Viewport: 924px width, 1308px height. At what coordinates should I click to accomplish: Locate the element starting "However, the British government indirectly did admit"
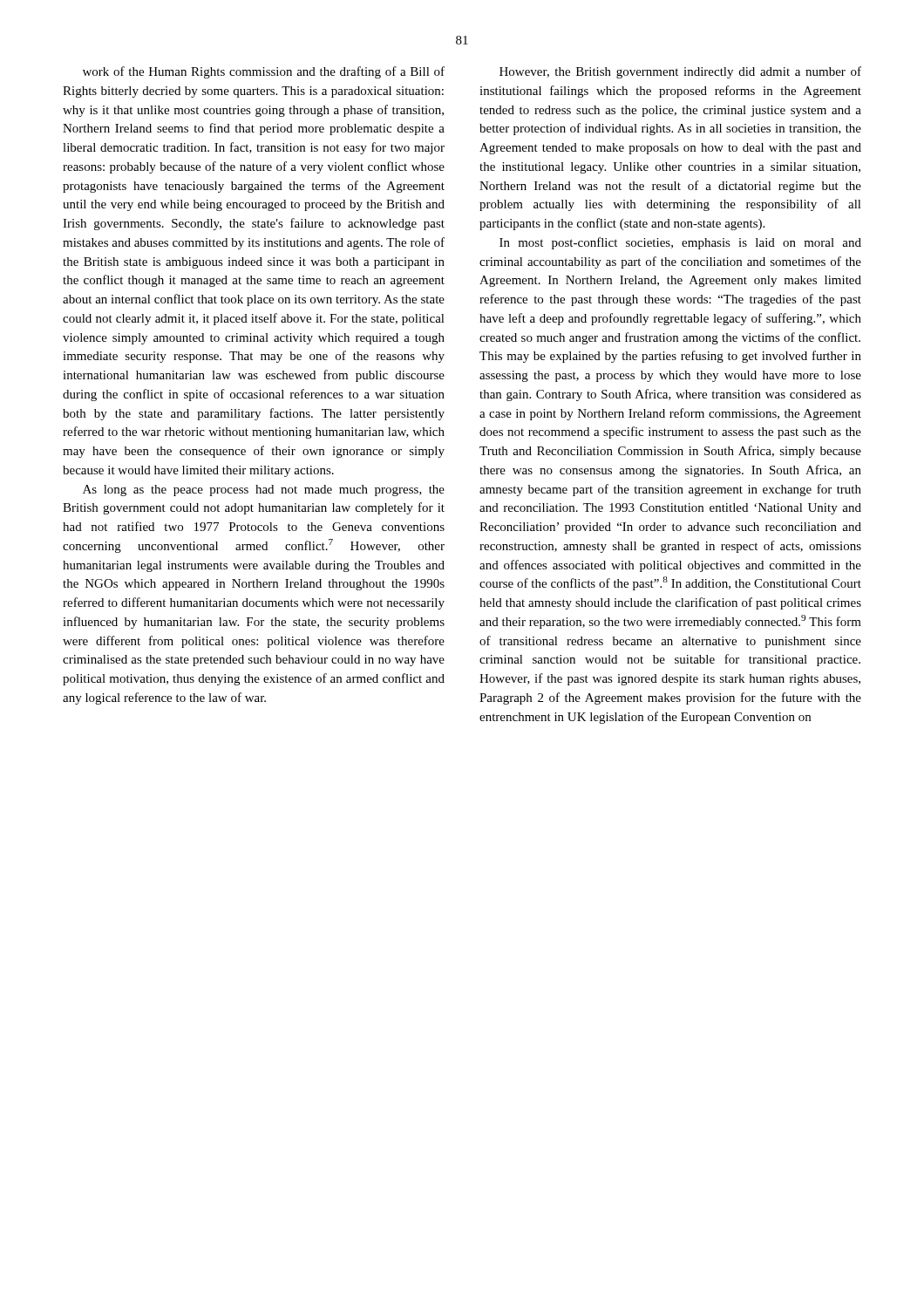coord(670,148)
